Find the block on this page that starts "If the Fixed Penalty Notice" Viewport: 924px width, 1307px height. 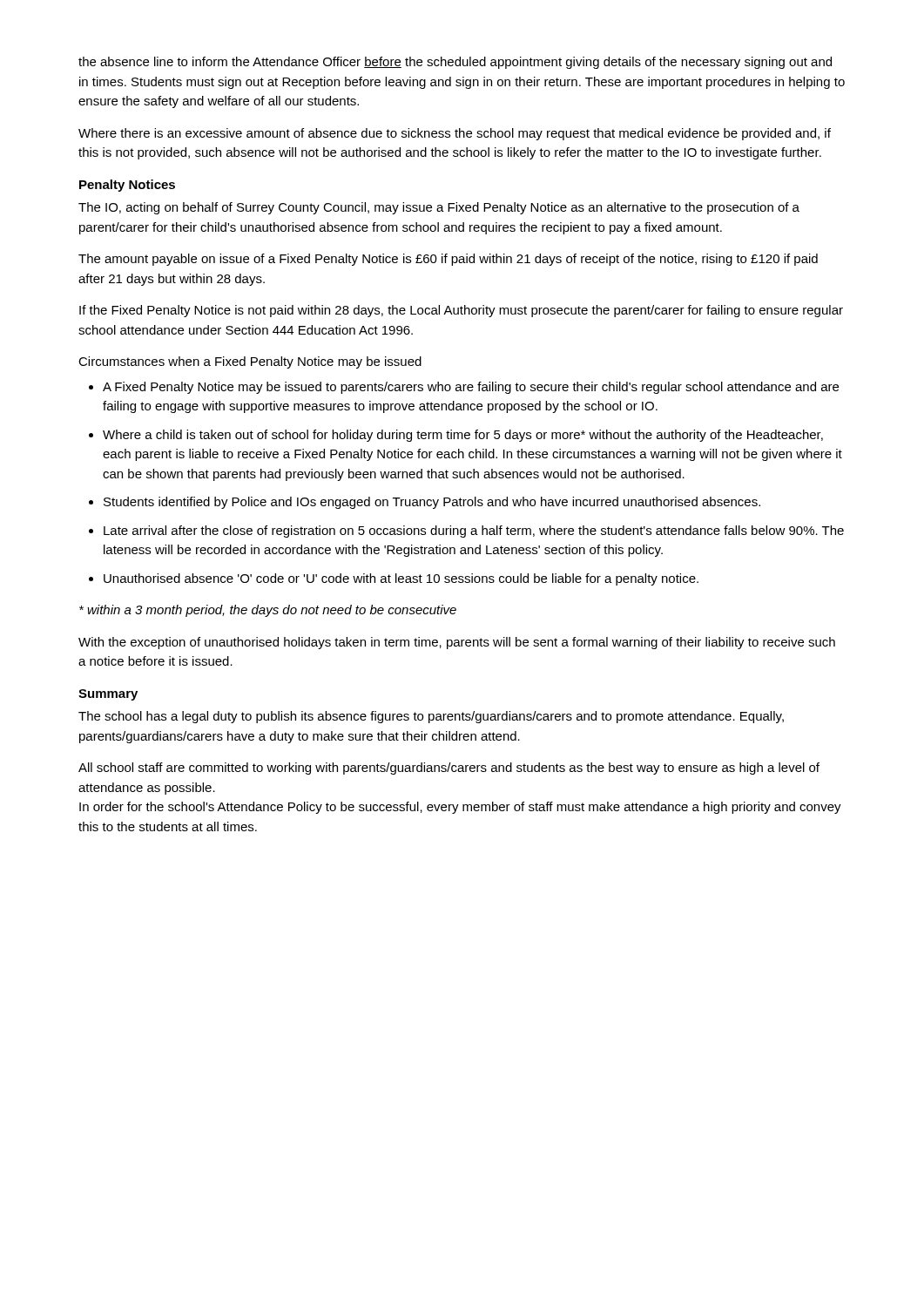pyautogui.click(x=462, y=320)
